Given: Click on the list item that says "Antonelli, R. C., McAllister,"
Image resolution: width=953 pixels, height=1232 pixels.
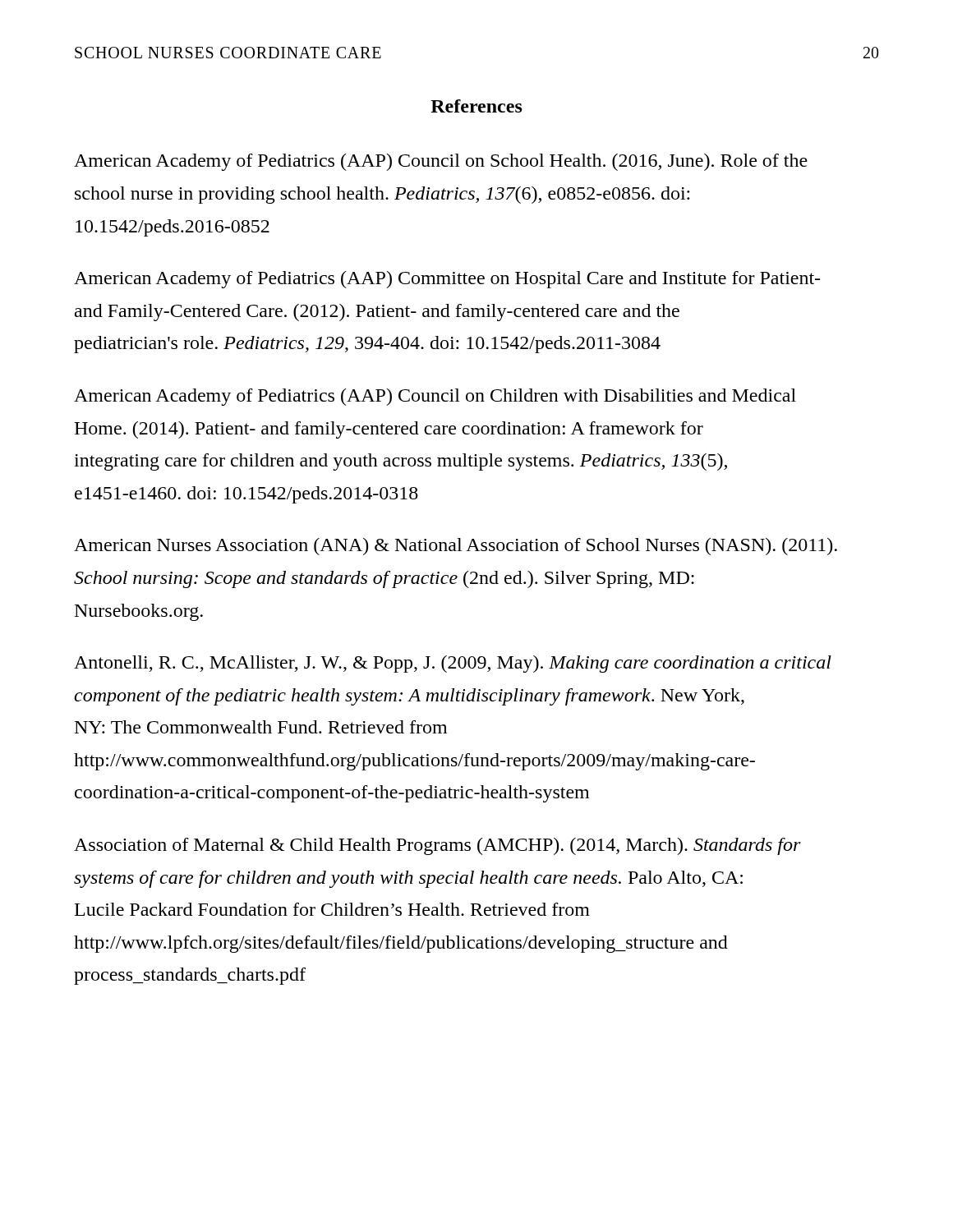Looking at the screenshot, I should [453, 664].
